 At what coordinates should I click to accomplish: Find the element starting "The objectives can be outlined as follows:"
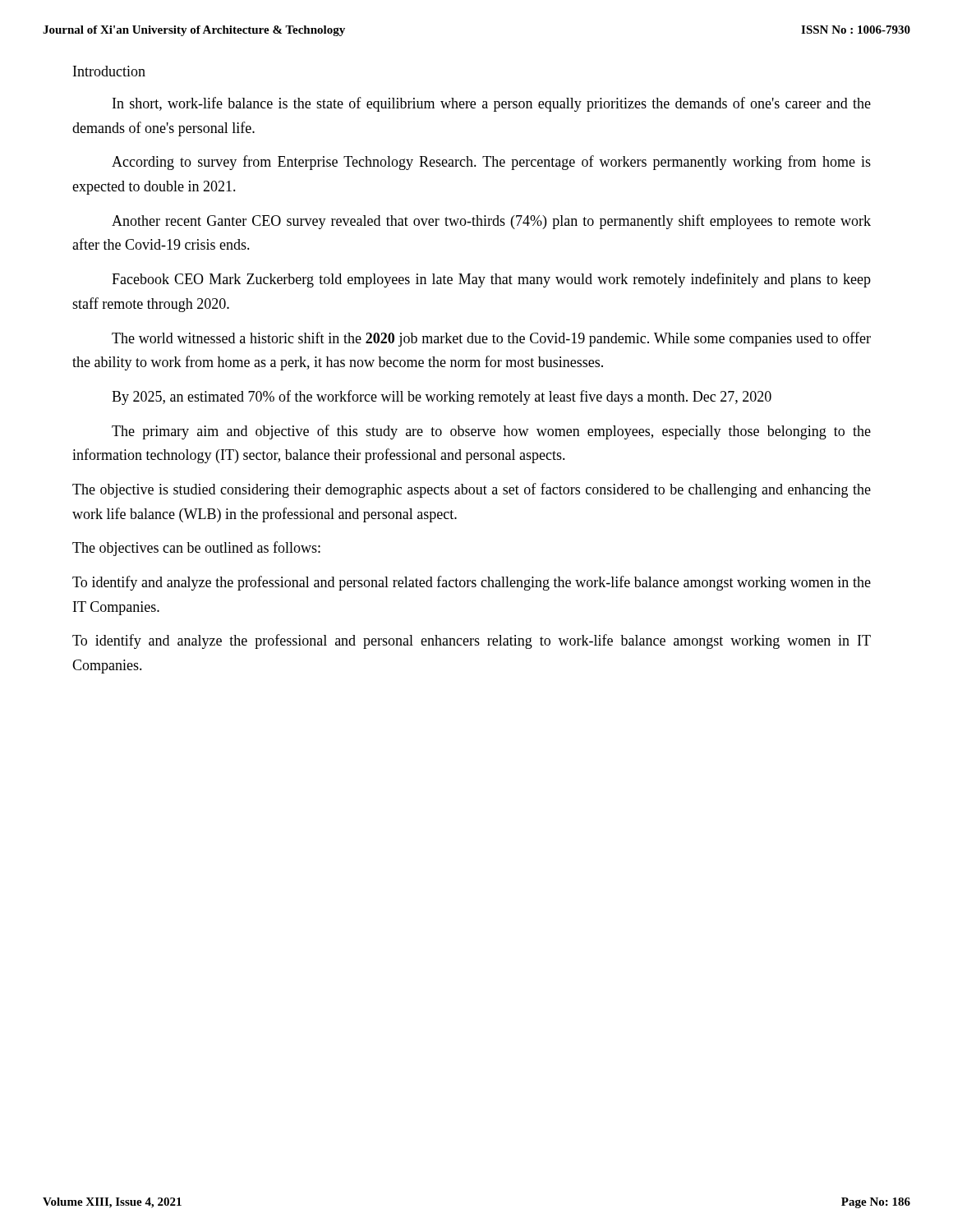(197, 548)
